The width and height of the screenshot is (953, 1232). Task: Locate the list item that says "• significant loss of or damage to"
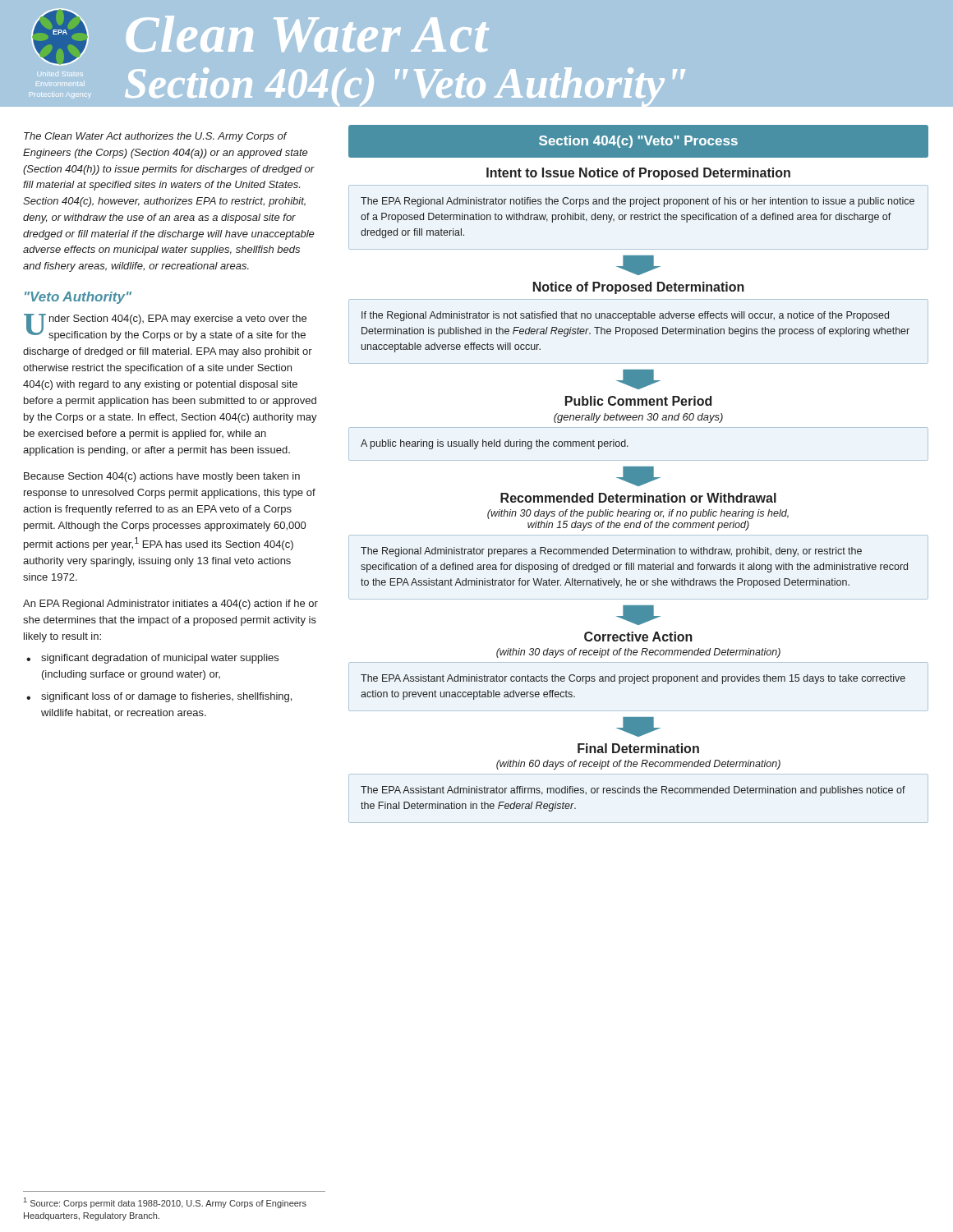(x=160, y=704)
